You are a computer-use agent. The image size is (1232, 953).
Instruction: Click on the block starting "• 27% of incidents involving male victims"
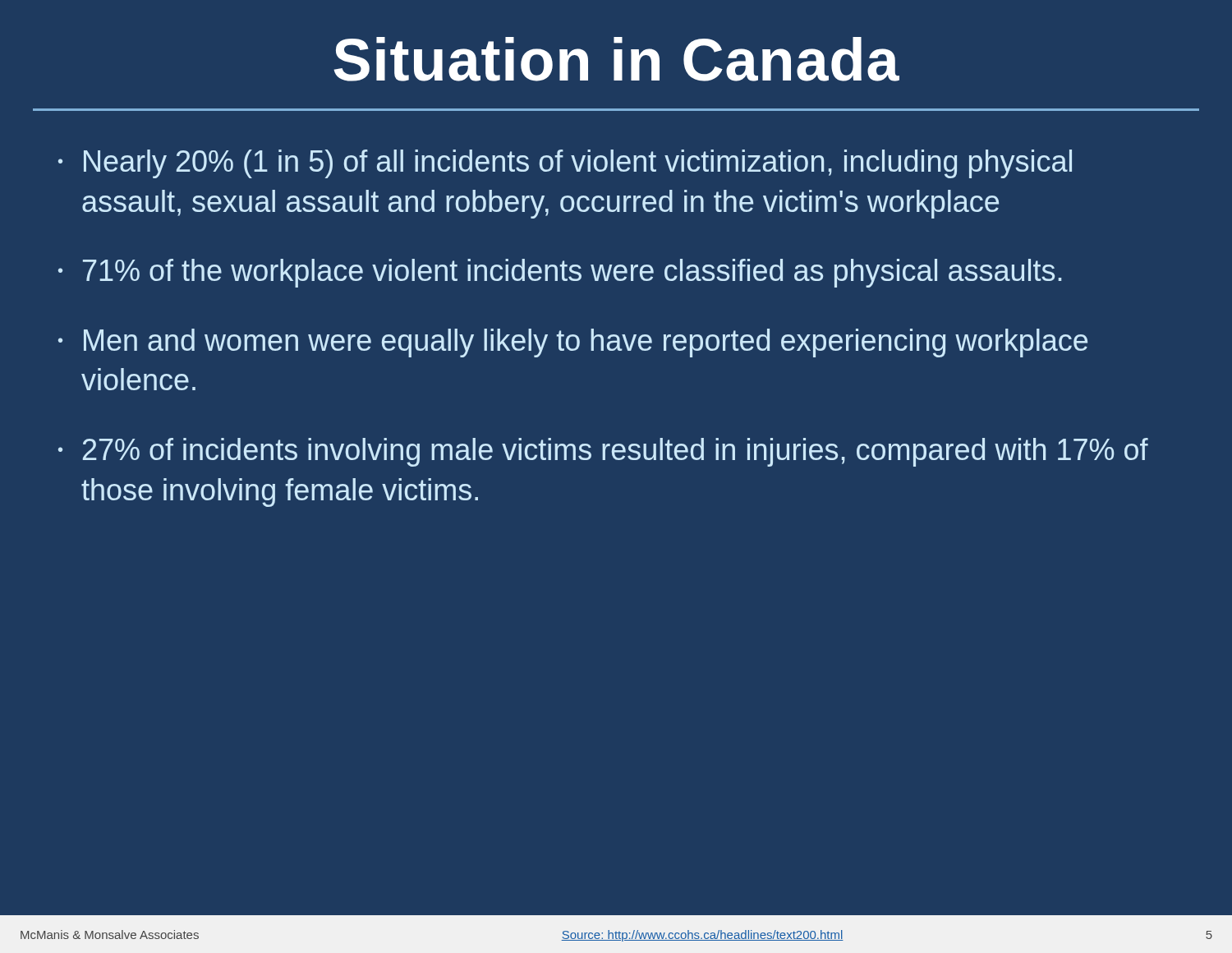coord(616,470)
